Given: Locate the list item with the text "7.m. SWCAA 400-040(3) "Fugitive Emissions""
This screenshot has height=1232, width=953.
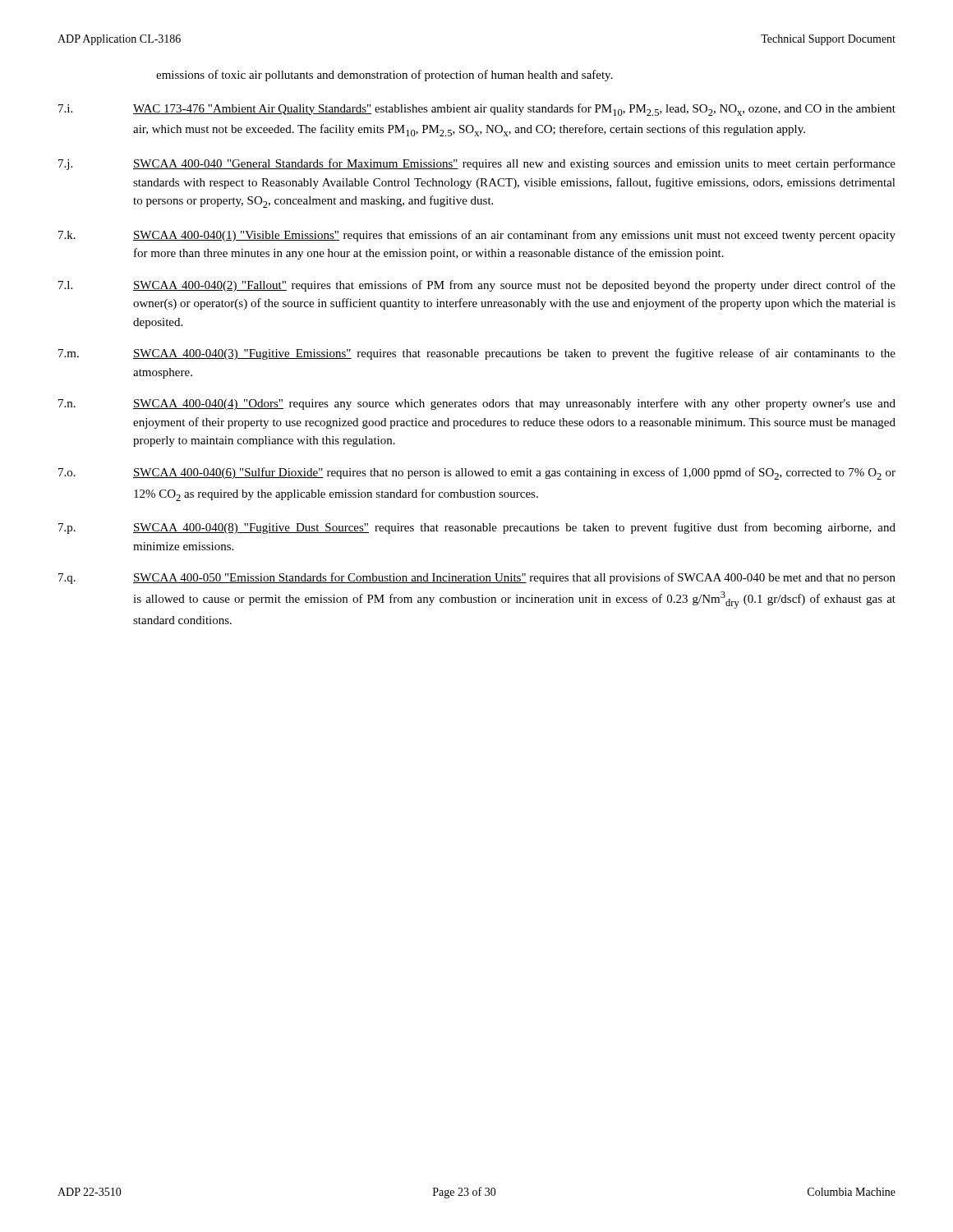Looking at the screenshot, I should tap(476, 363).
